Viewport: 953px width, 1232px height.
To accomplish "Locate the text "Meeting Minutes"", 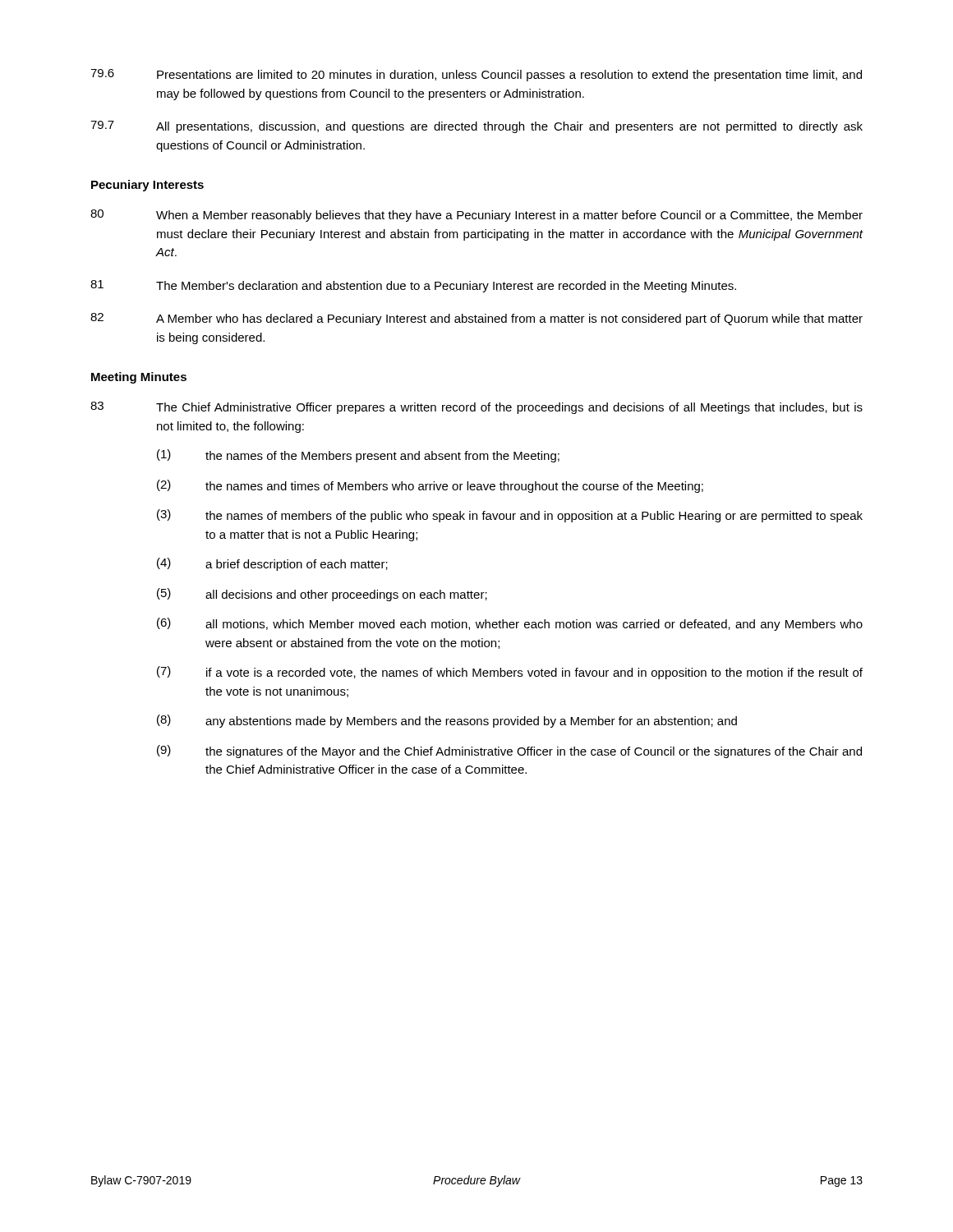I will (x=139, y=377).
